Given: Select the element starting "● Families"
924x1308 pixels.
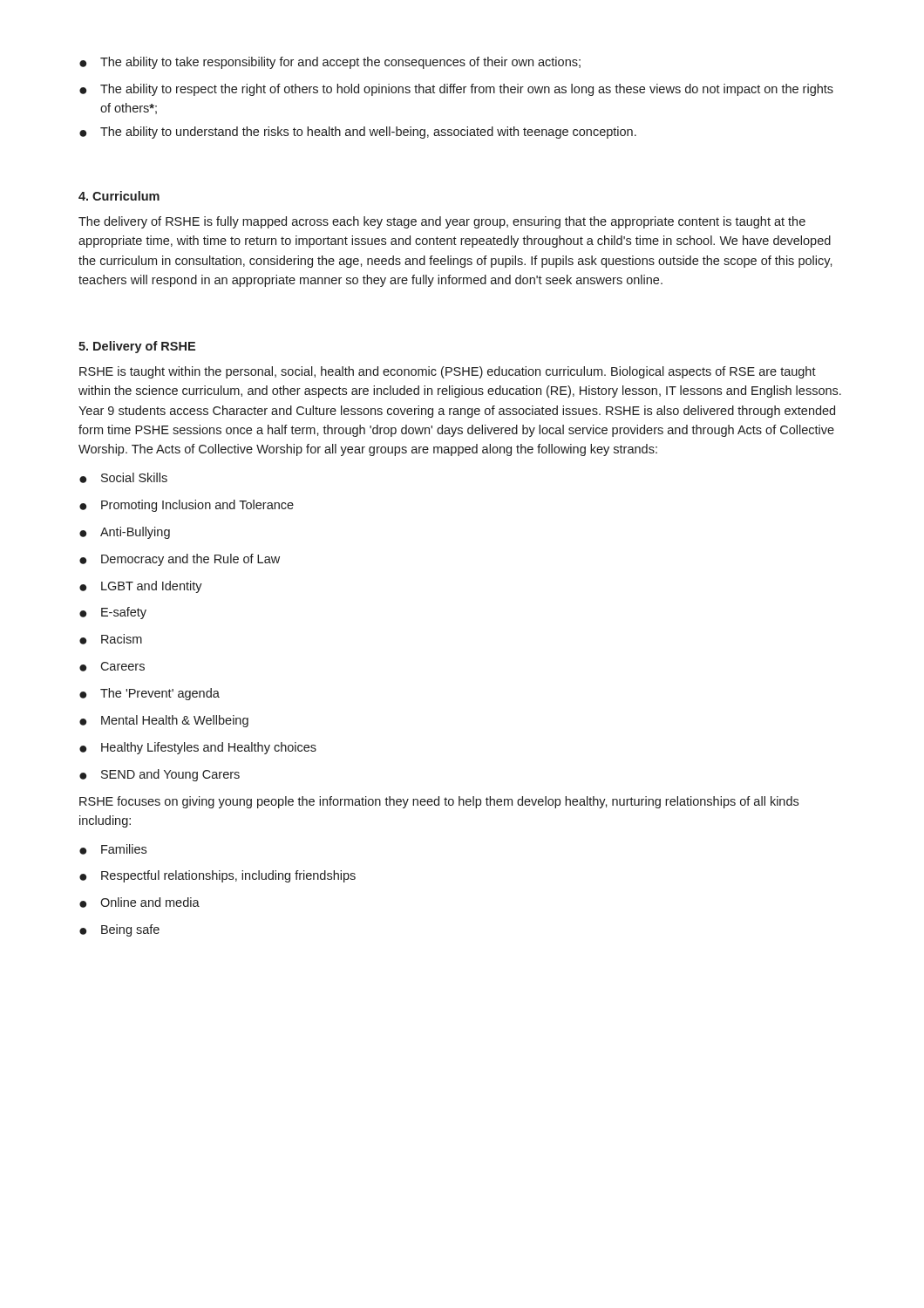Looking at the screenshot, I should pos(113,849).
